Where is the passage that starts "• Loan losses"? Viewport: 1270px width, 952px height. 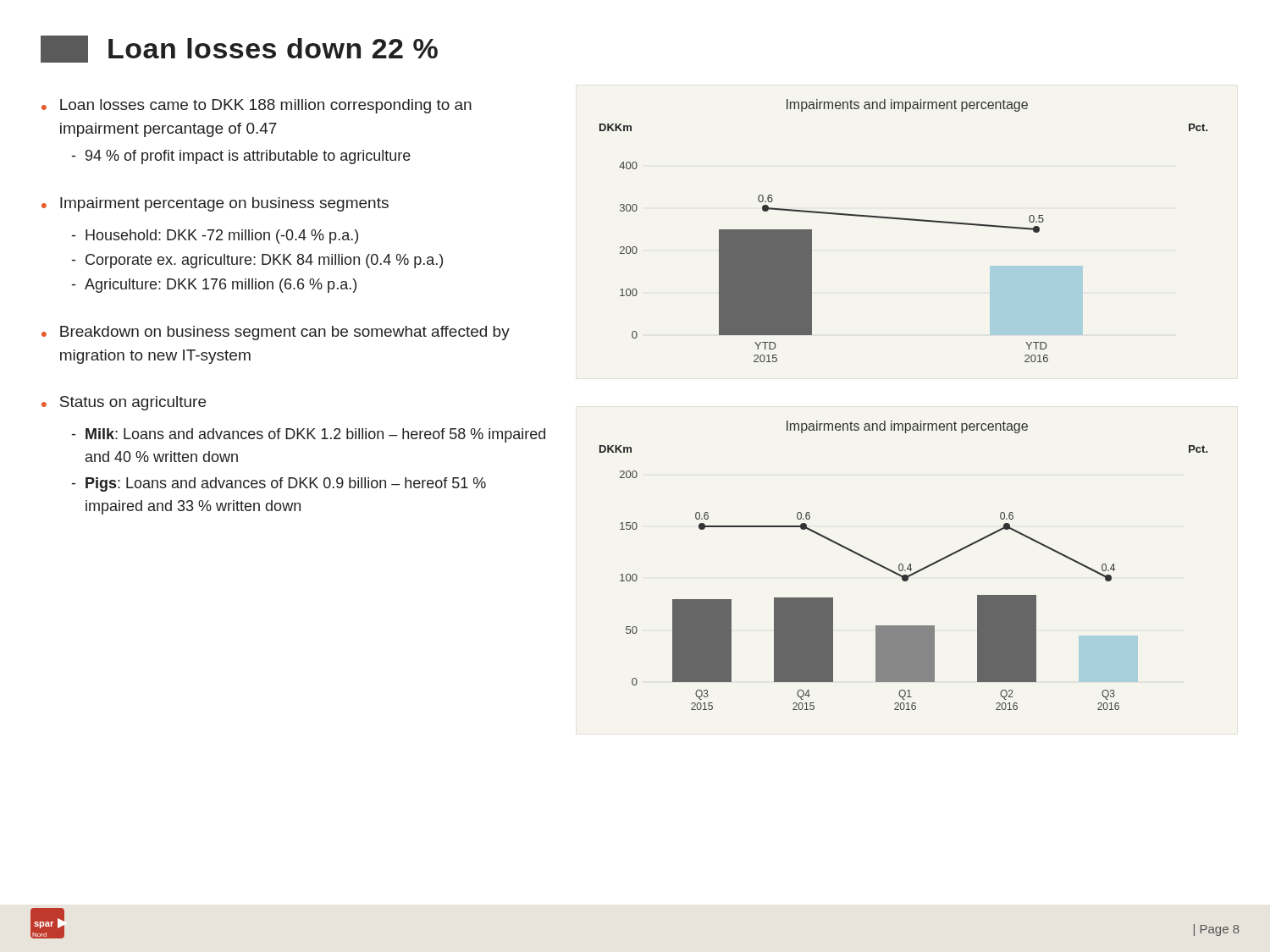[x=257, y=106]
